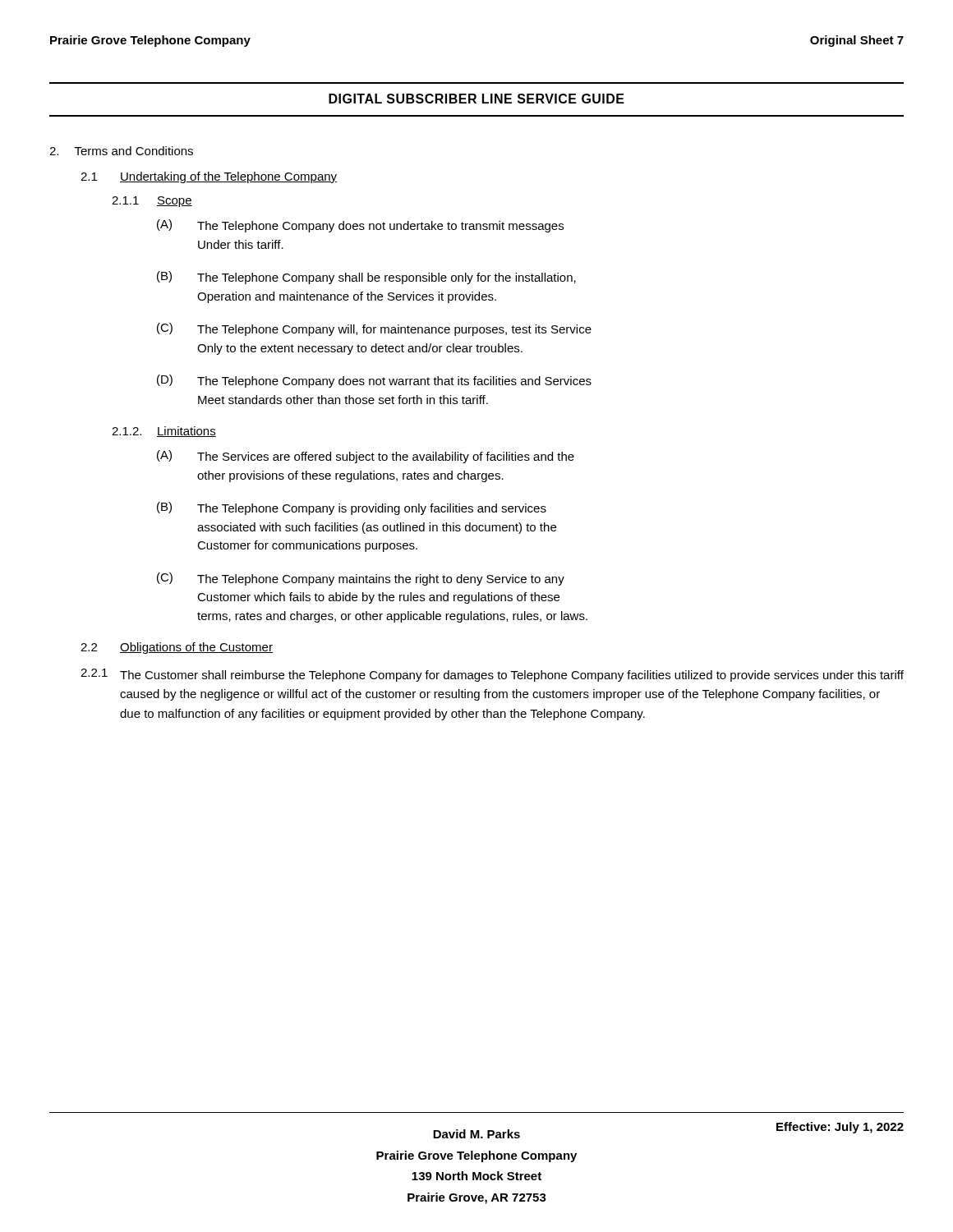The image size is (953, 1232).
Task: Where does it say "2.1.2. Limitations"?
Action: pos(164,431)
